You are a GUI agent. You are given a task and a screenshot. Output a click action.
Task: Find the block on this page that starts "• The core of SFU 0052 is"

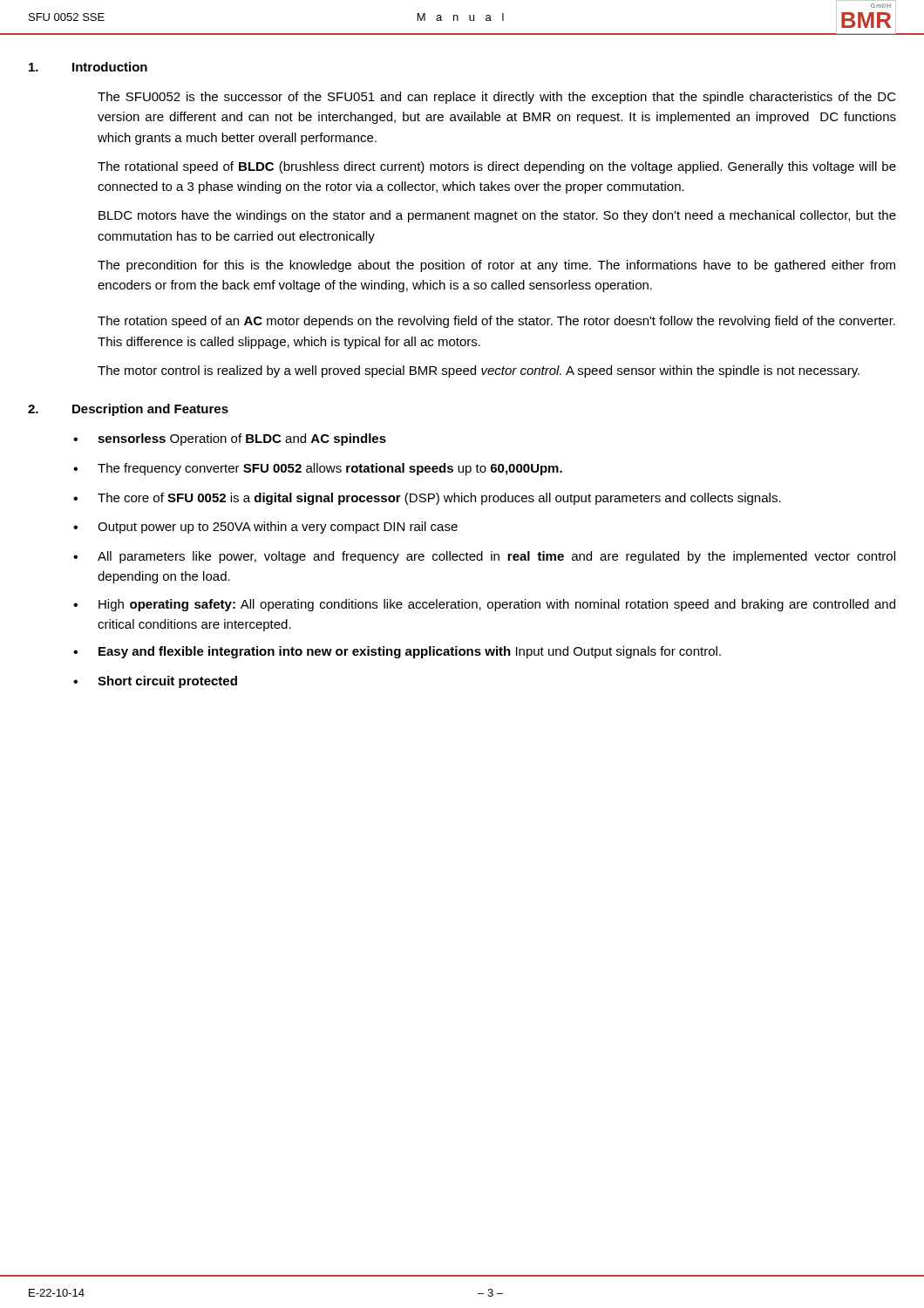click(485, 498)
